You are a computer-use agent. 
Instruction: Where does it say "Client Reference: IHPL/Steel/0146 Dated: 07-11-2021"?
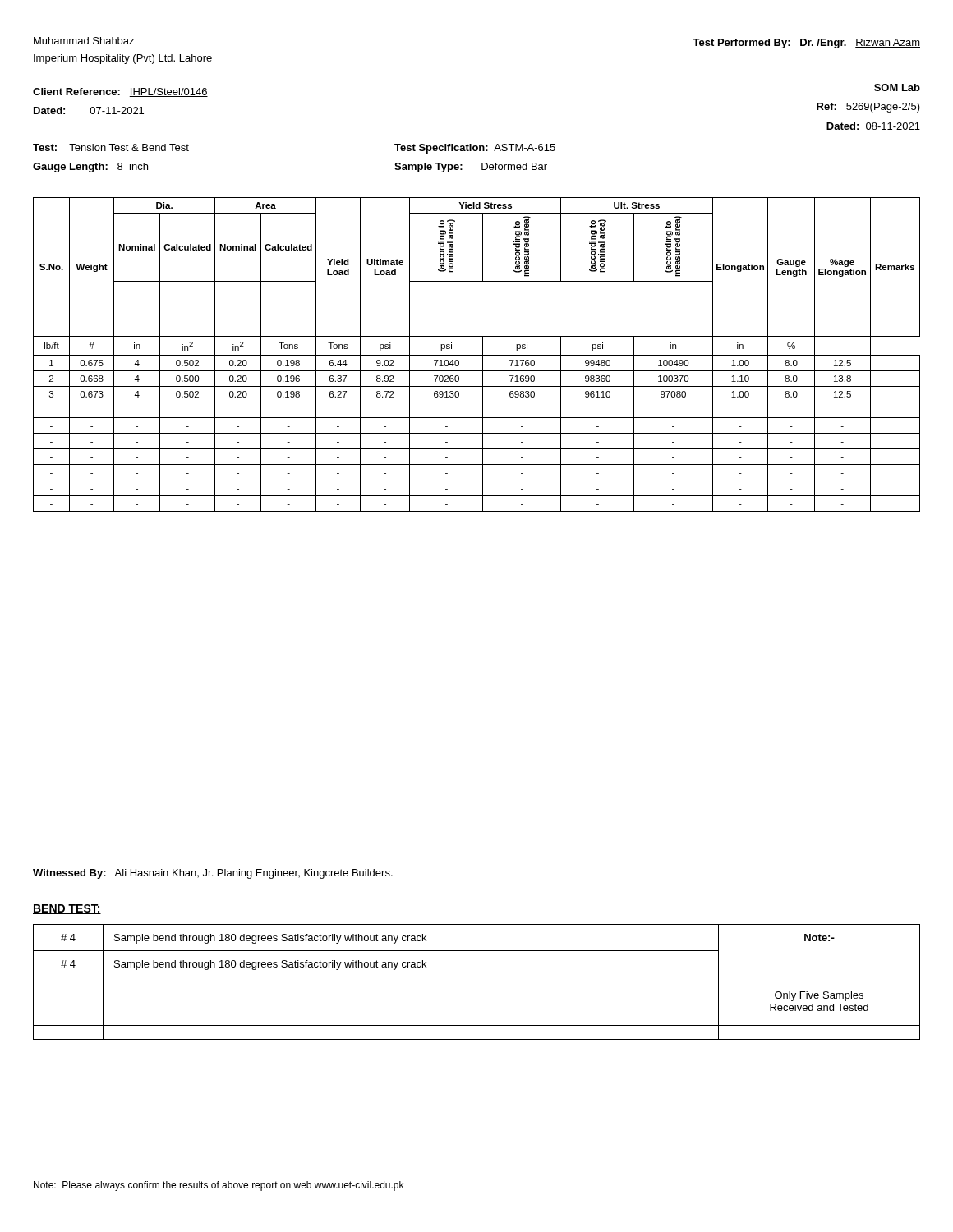pyautogui.click(x=120, y=101)
